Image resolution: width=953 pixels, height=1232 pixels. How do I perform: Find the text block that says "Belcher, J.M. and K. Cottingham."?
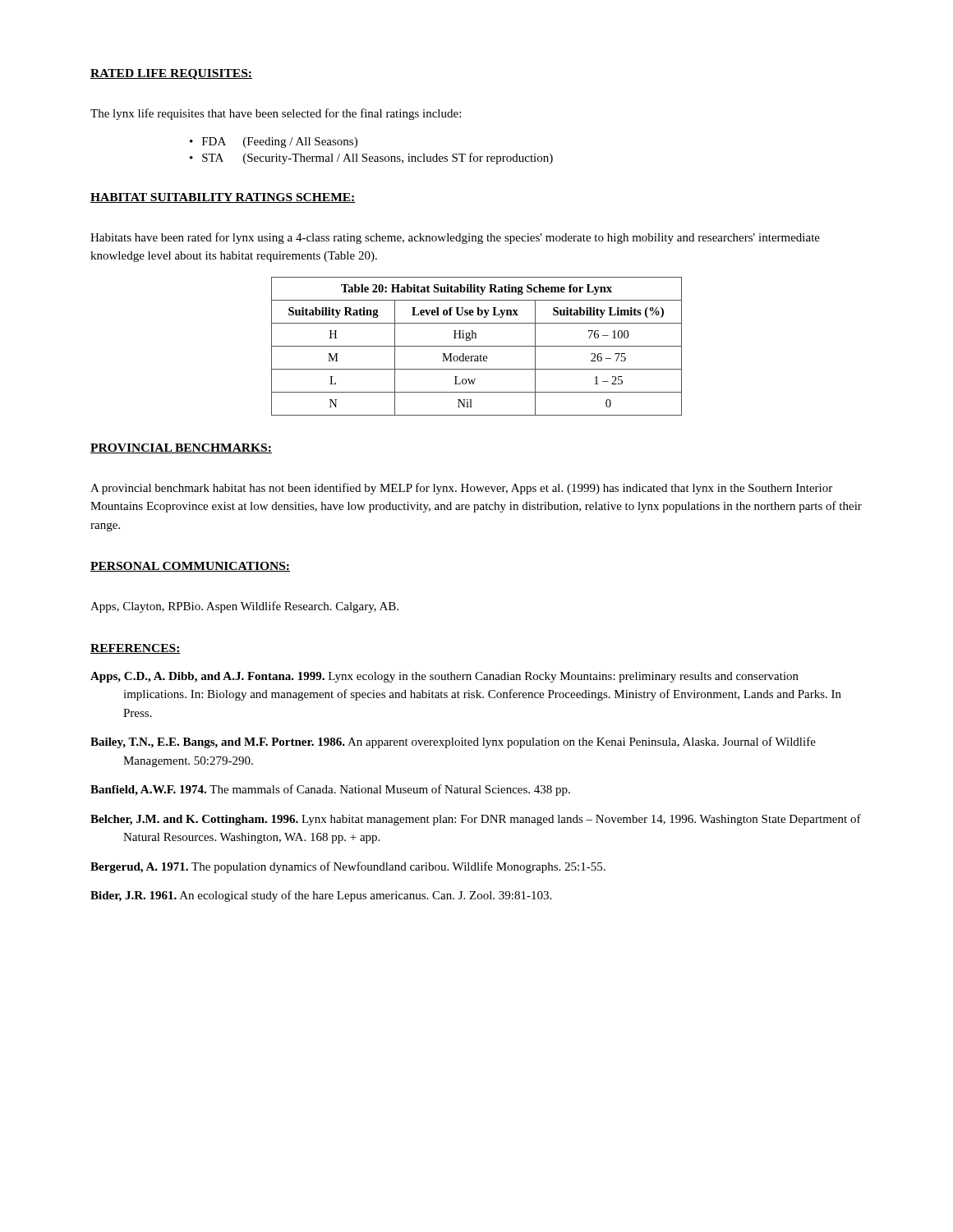[x=475, y=828]
